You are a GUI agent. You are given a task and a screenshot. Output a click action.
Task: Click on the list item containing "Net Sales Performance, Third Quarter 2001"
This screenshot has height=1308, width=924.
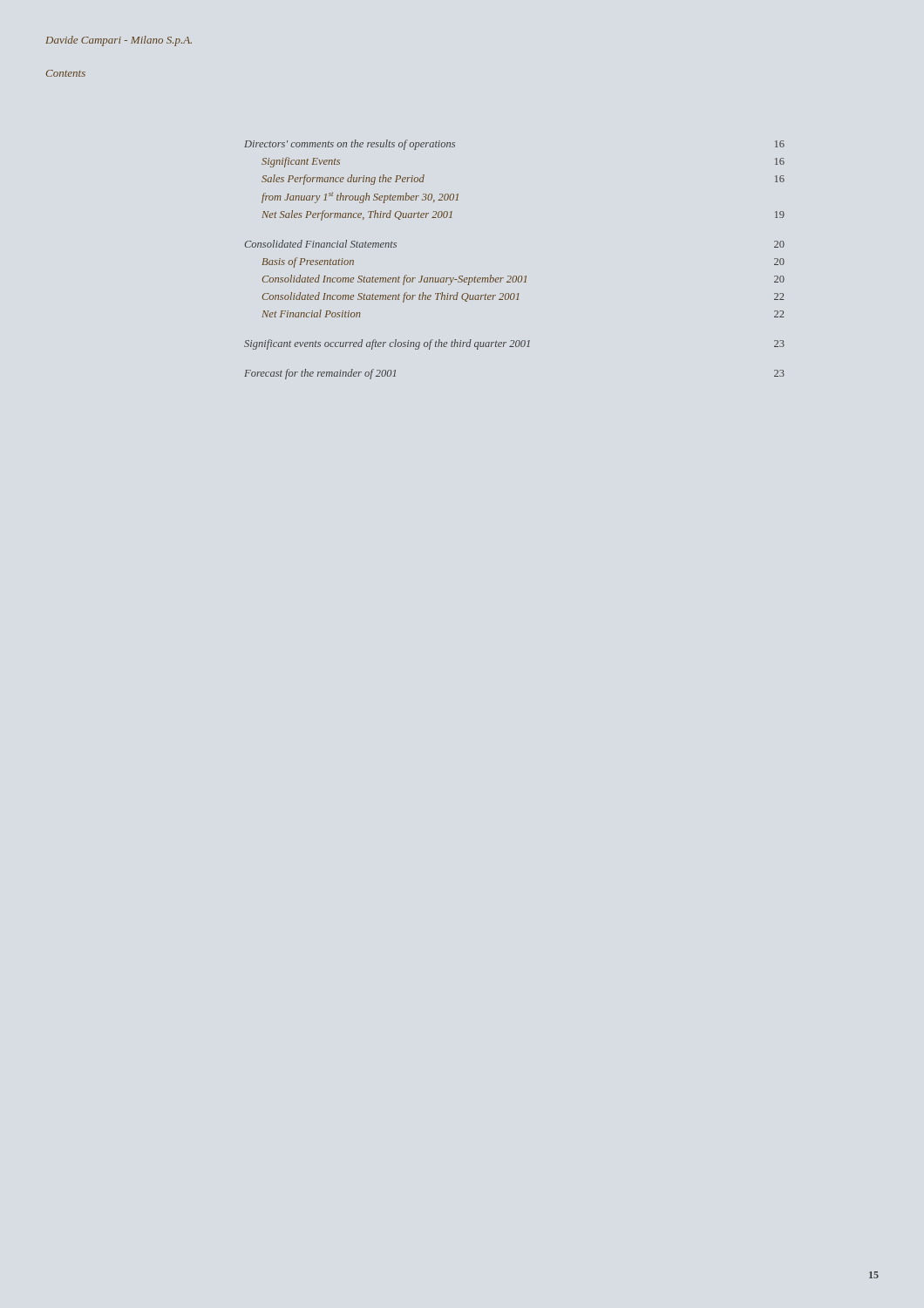[352, 215]
